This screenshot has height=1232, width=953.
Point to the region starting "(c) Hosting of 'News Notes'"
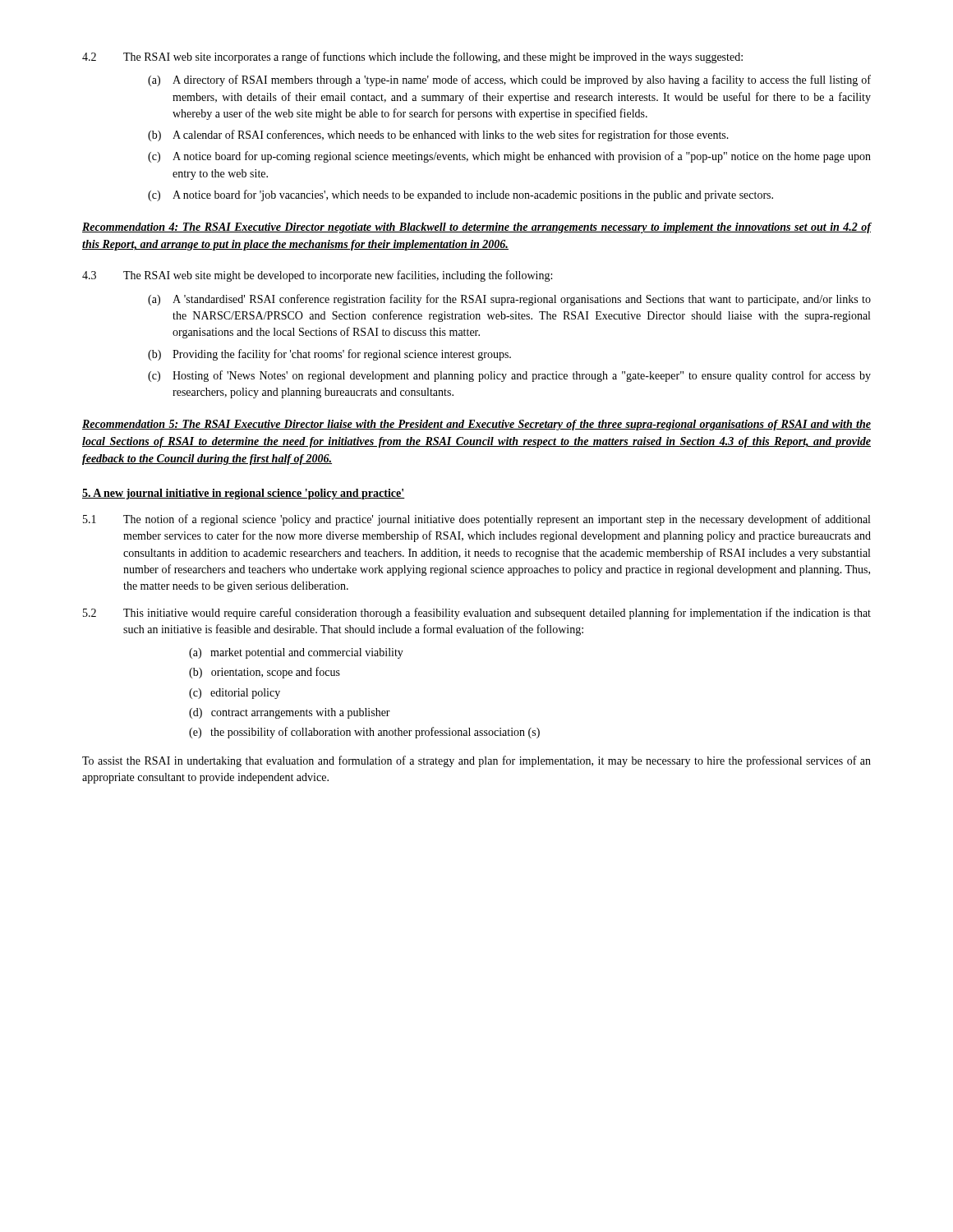509,385
